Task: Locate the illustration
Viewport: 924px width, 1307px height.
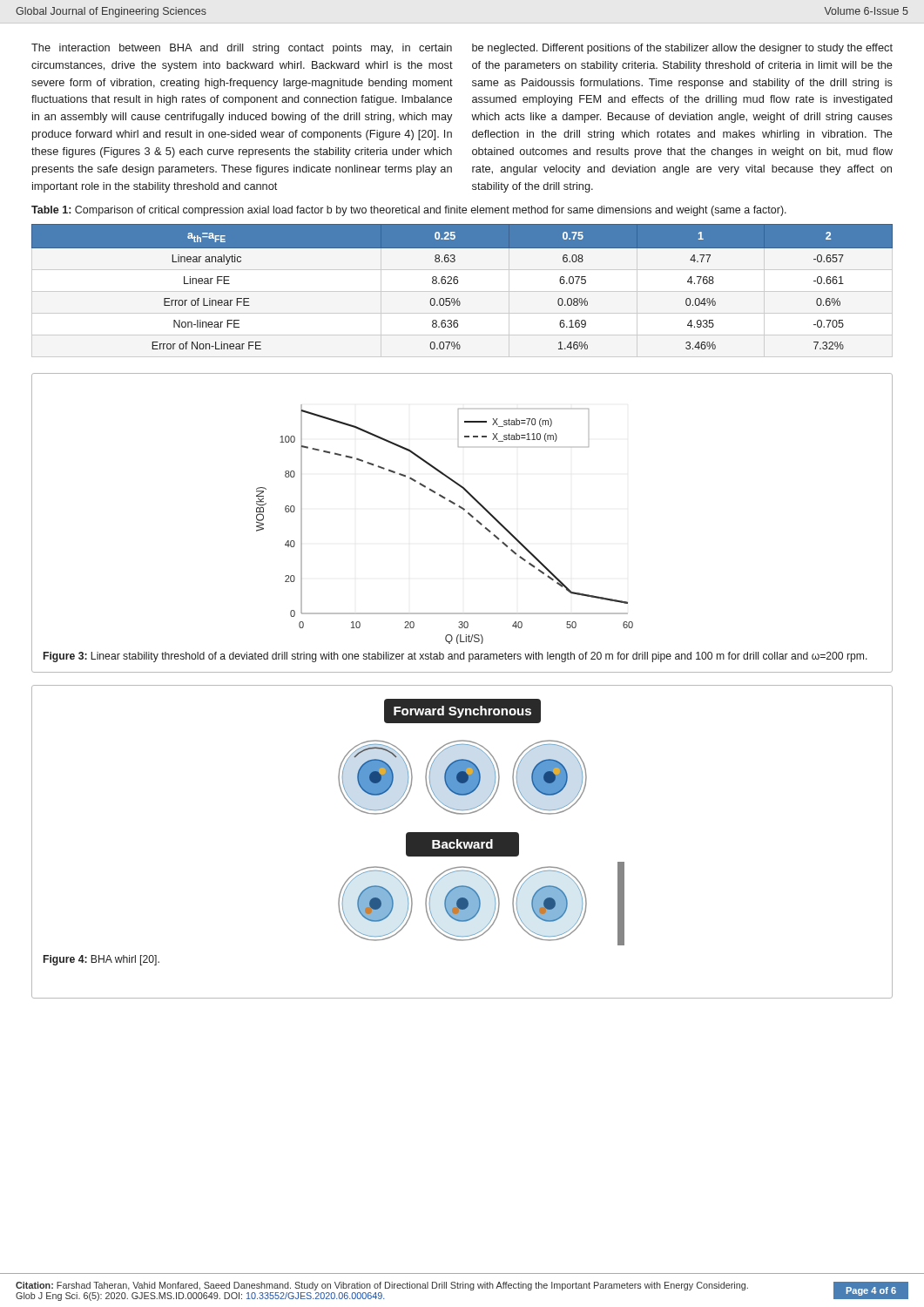Action: point(462,821)
